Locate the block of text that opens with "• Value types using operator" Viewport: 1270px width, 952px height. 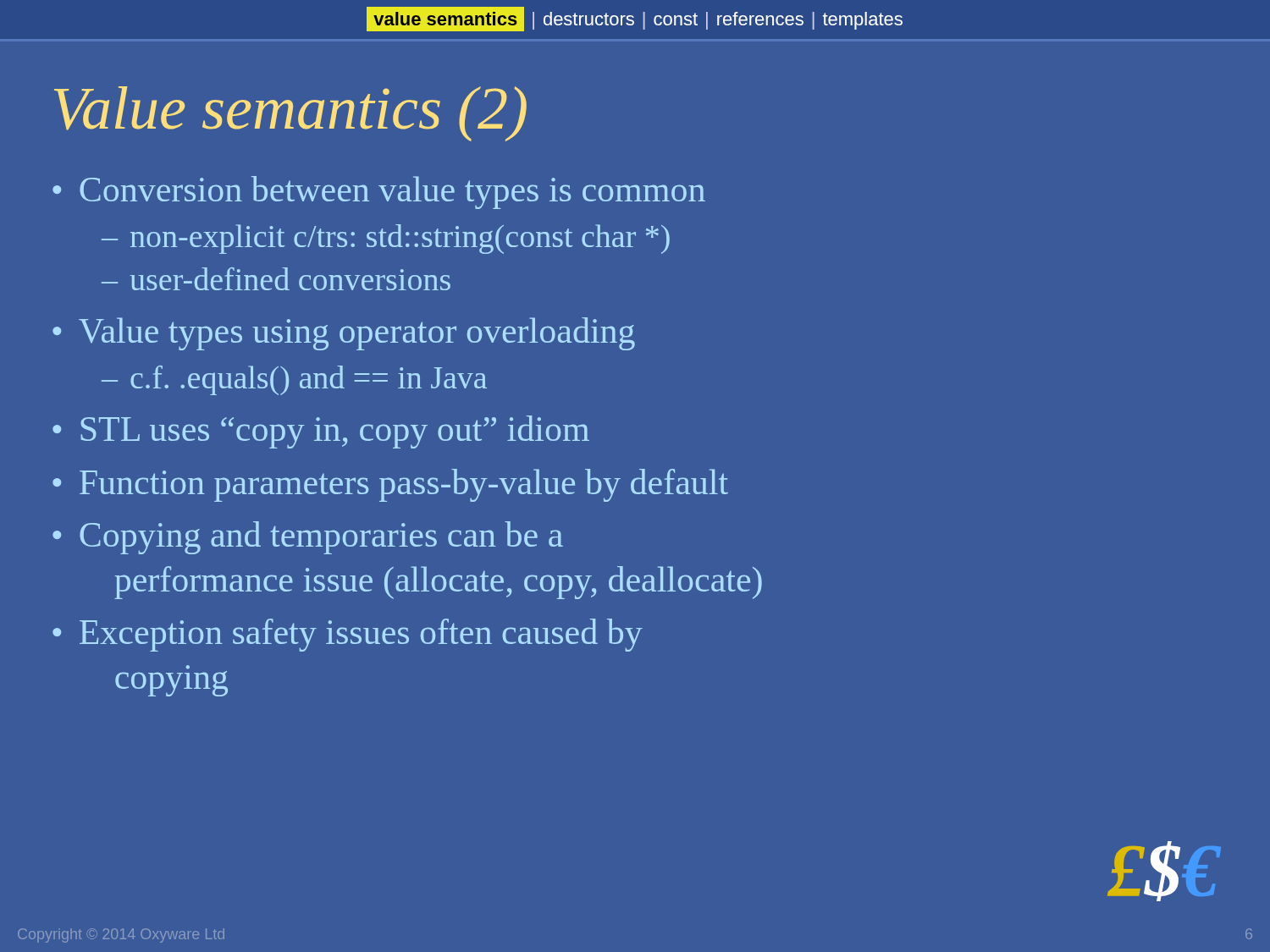343,331
